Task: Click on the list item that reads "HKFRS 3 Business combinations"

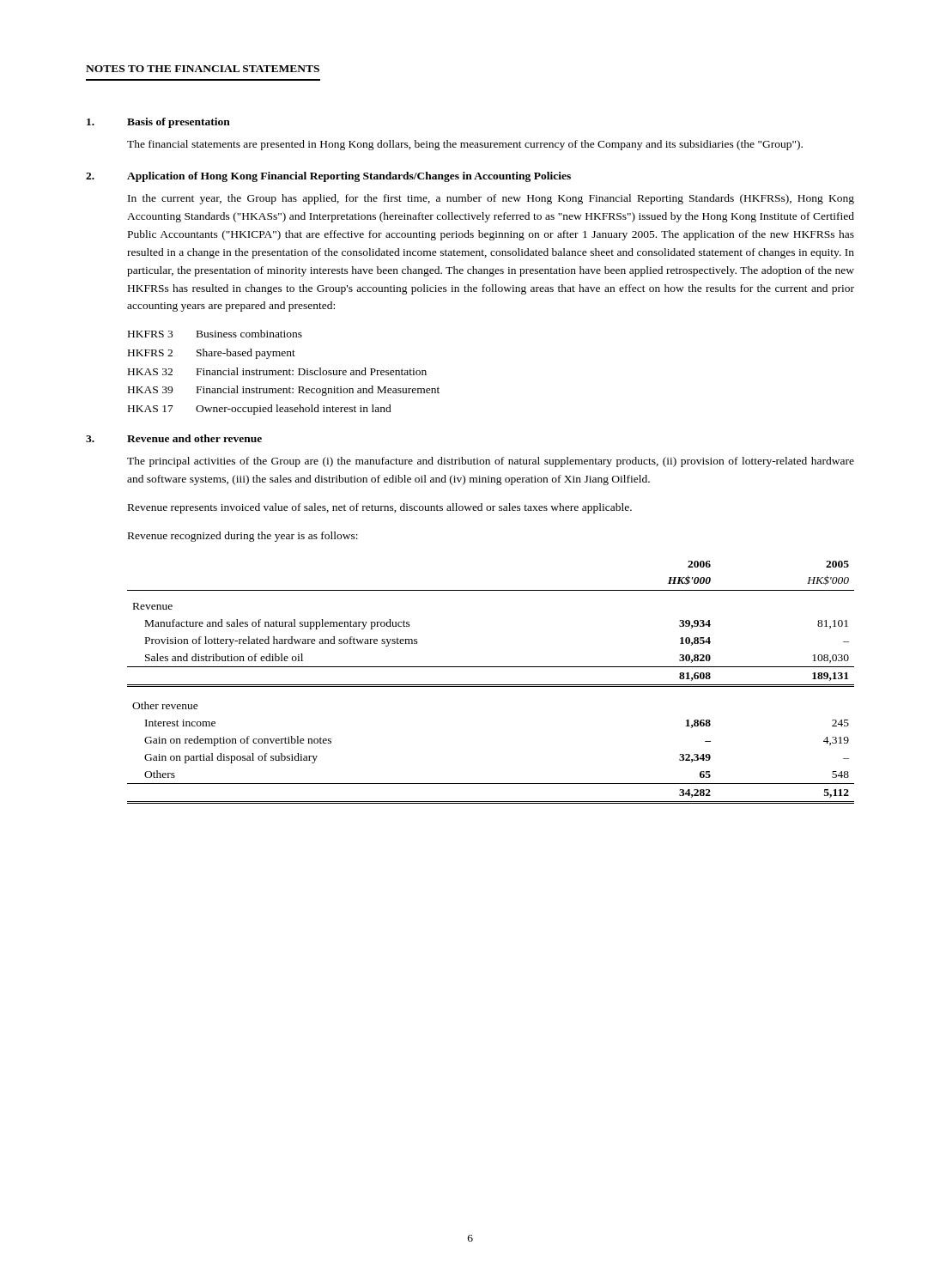Action: 215,334
